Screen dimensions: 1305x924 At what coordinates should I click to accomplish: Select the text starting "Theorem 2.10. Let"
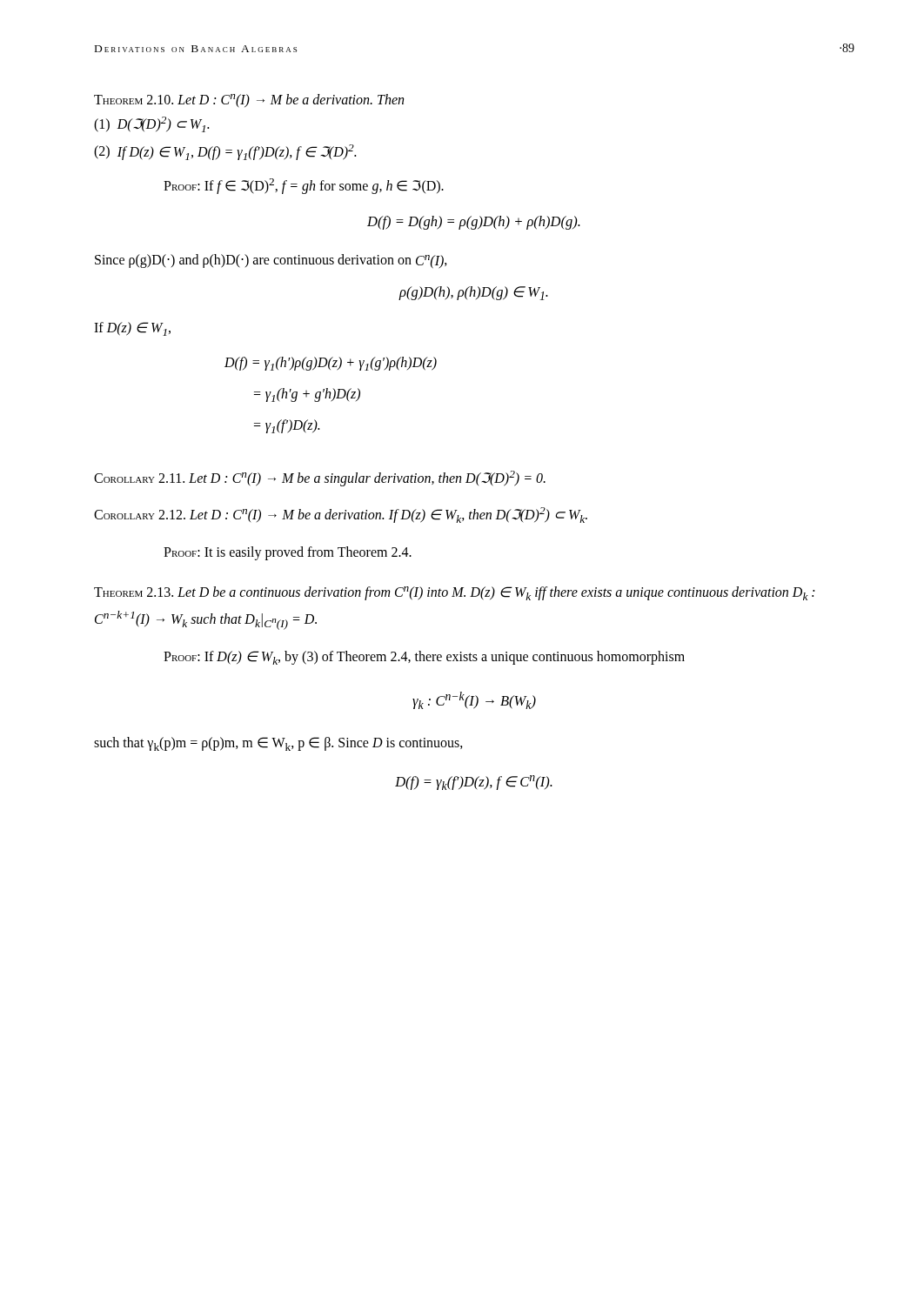point(249,101)
